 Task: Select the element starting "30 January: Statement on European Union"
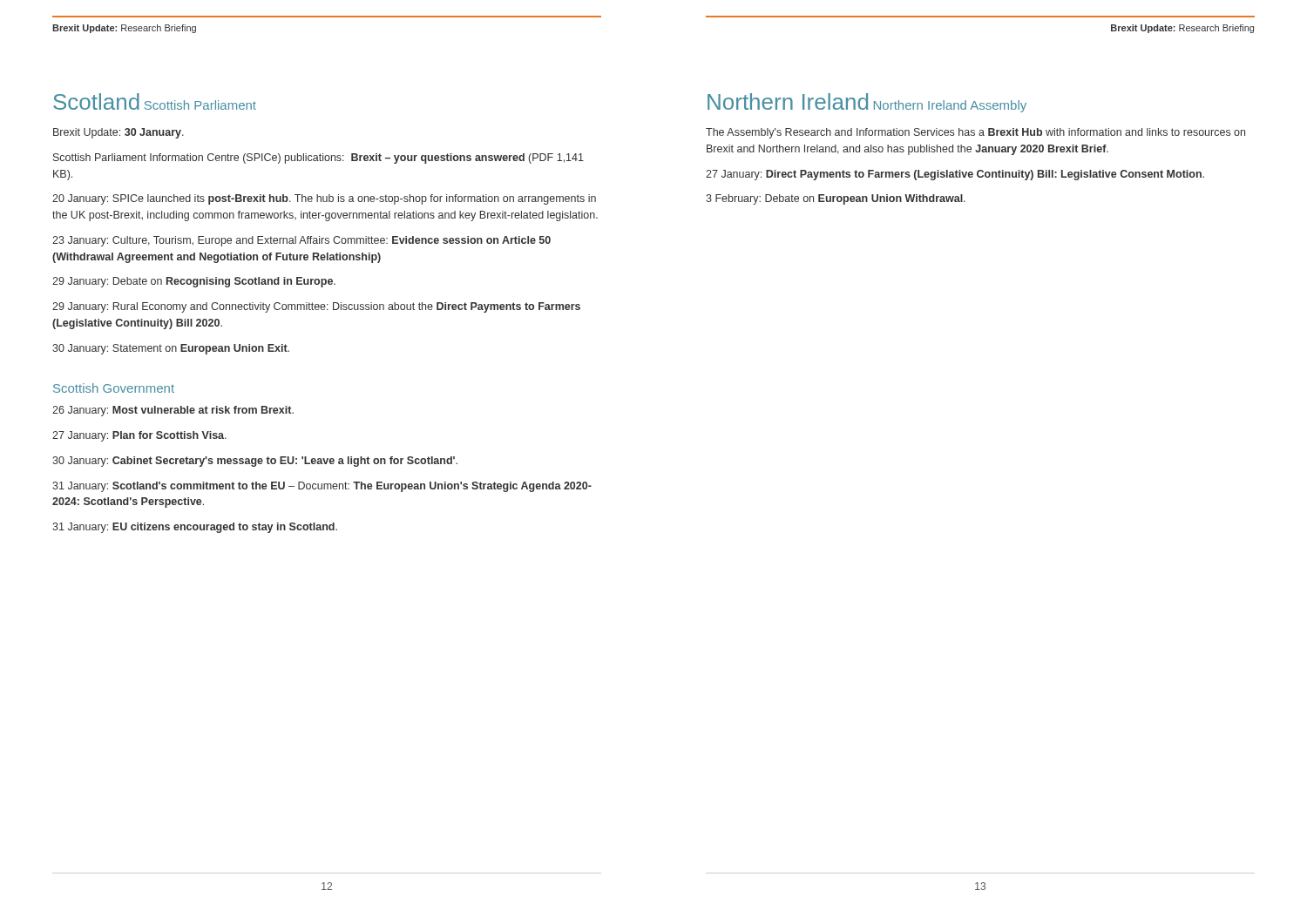coord(171,348)
